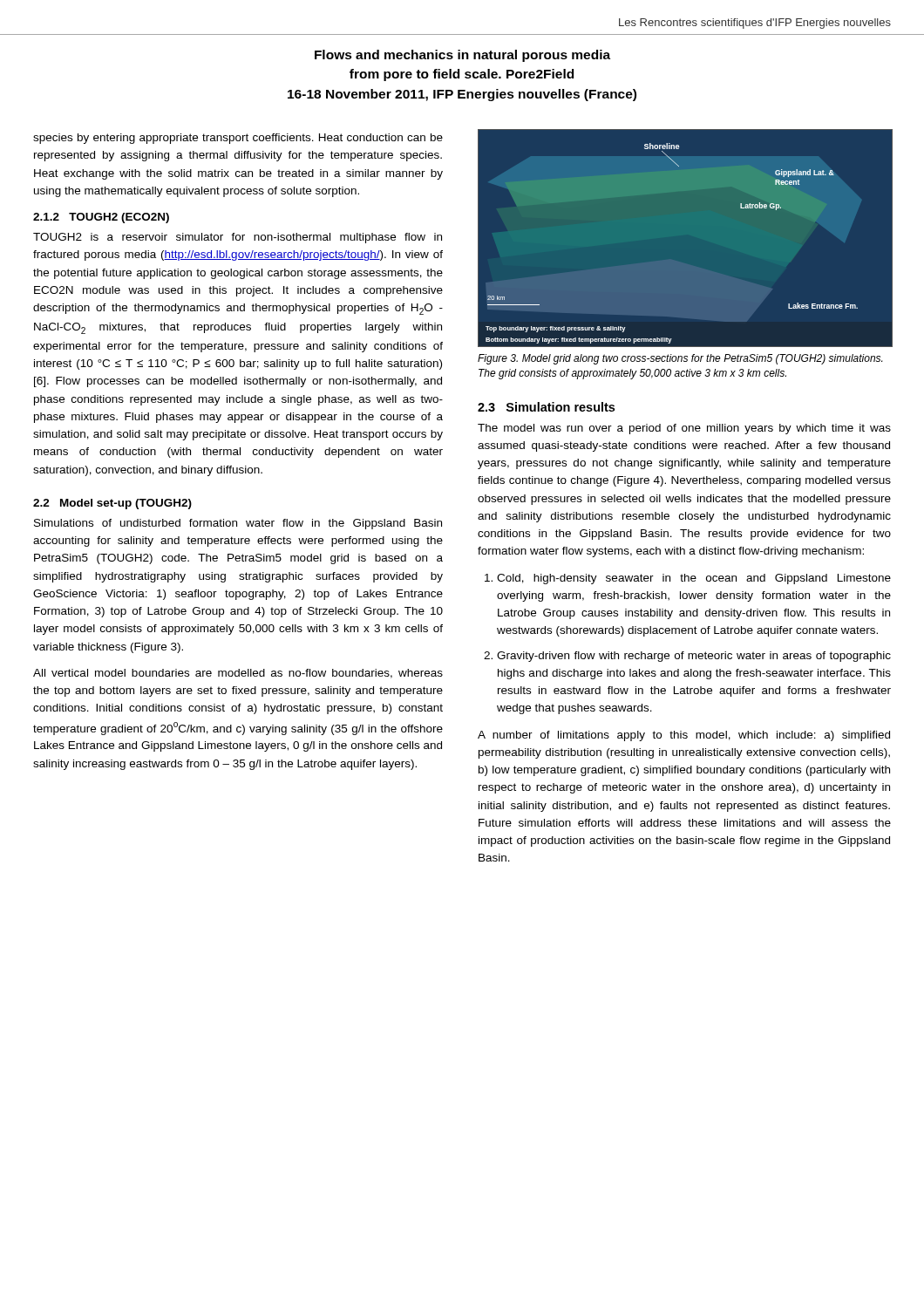The image size is (924, 1308).
Task: Where is the passage that starts "A number of"?
Action: [x=684, y=796]
